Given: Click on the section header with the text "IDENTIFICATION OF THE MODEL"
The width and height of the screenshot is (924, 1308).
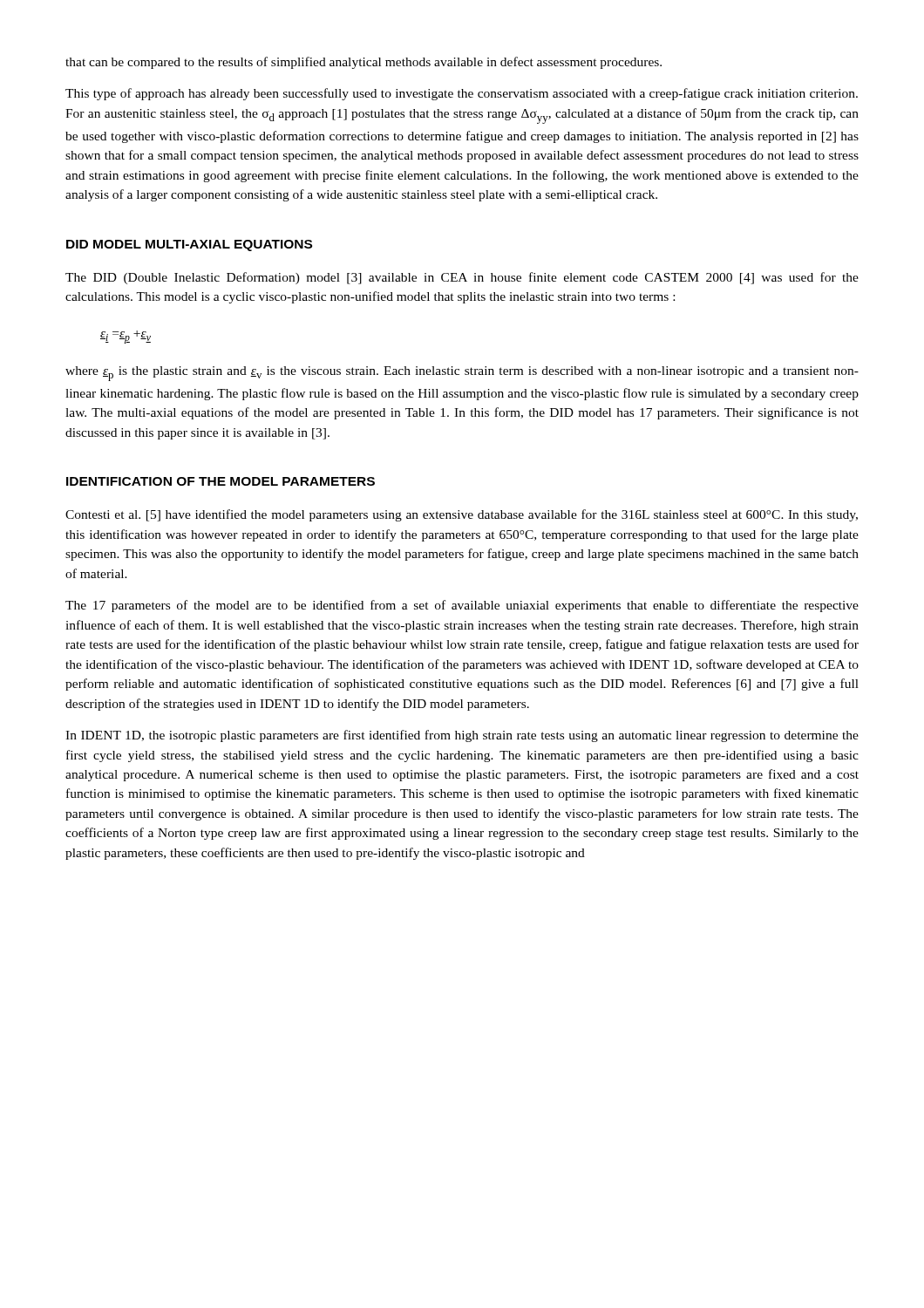Looking at the screenshot, I should (x=220, y=481).
